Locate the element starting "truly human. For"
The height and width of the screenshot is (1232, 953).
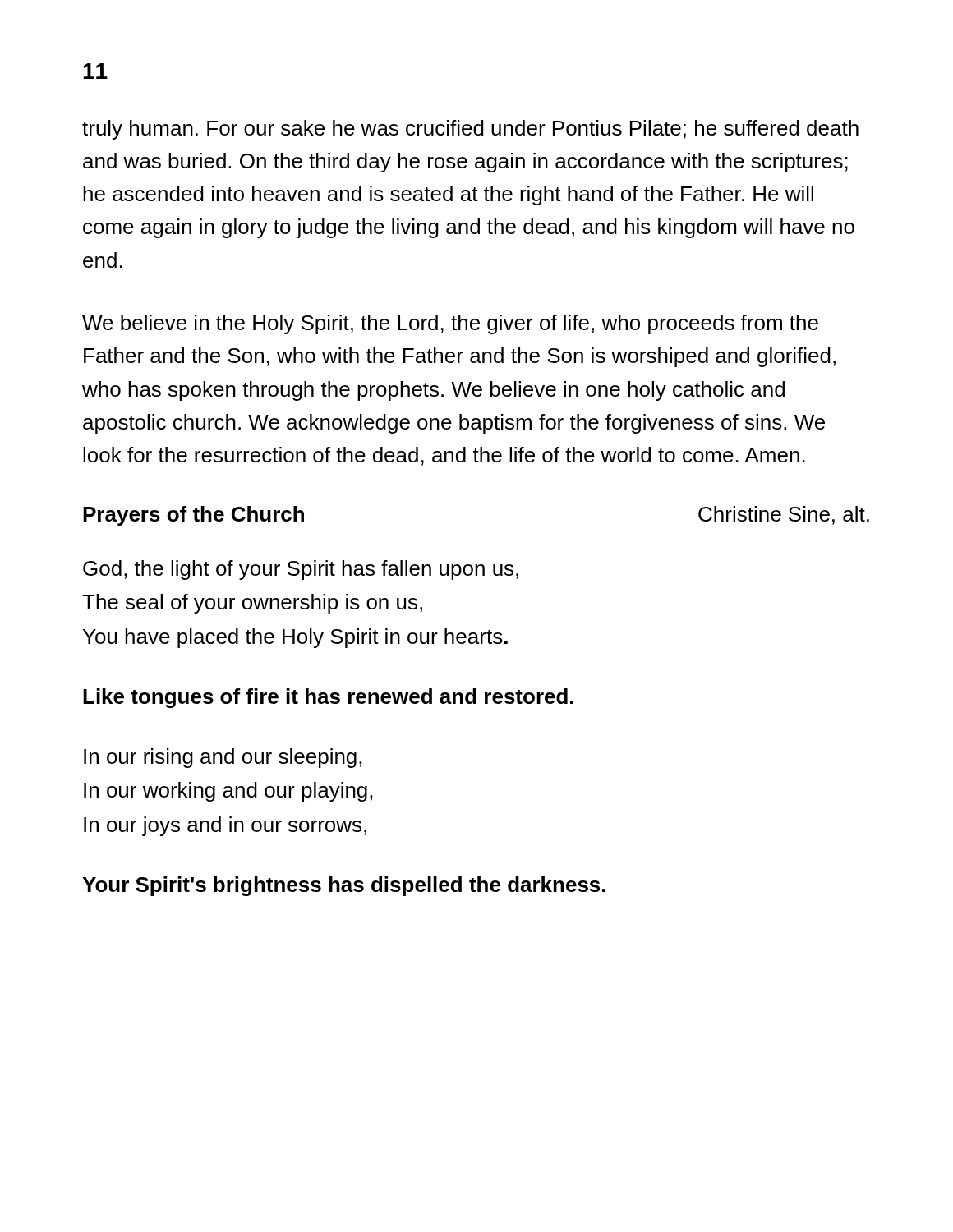(x=471, y=194)
